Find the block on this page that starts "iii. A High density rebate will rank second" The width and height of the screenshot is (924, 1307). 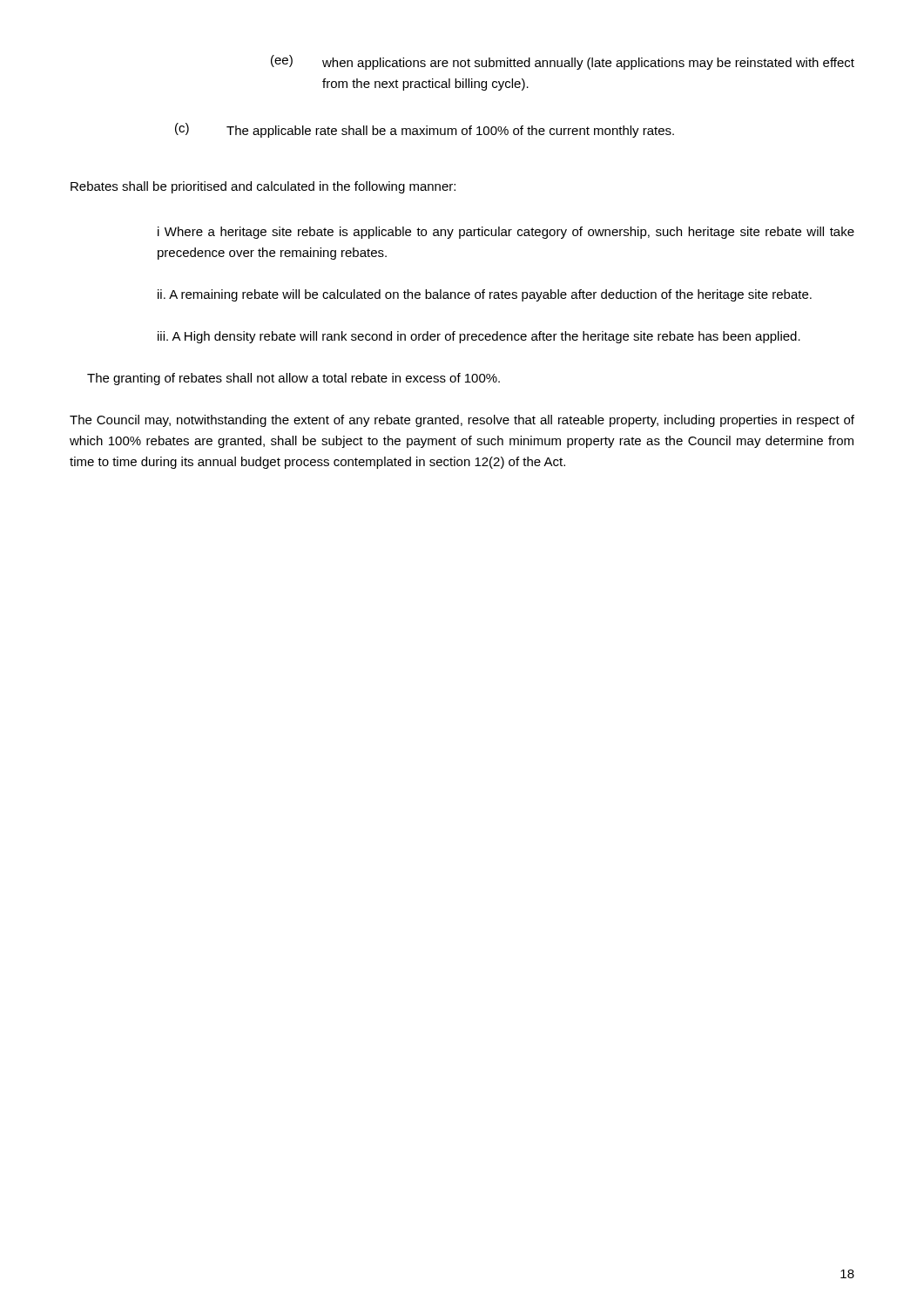coord(479,336)
